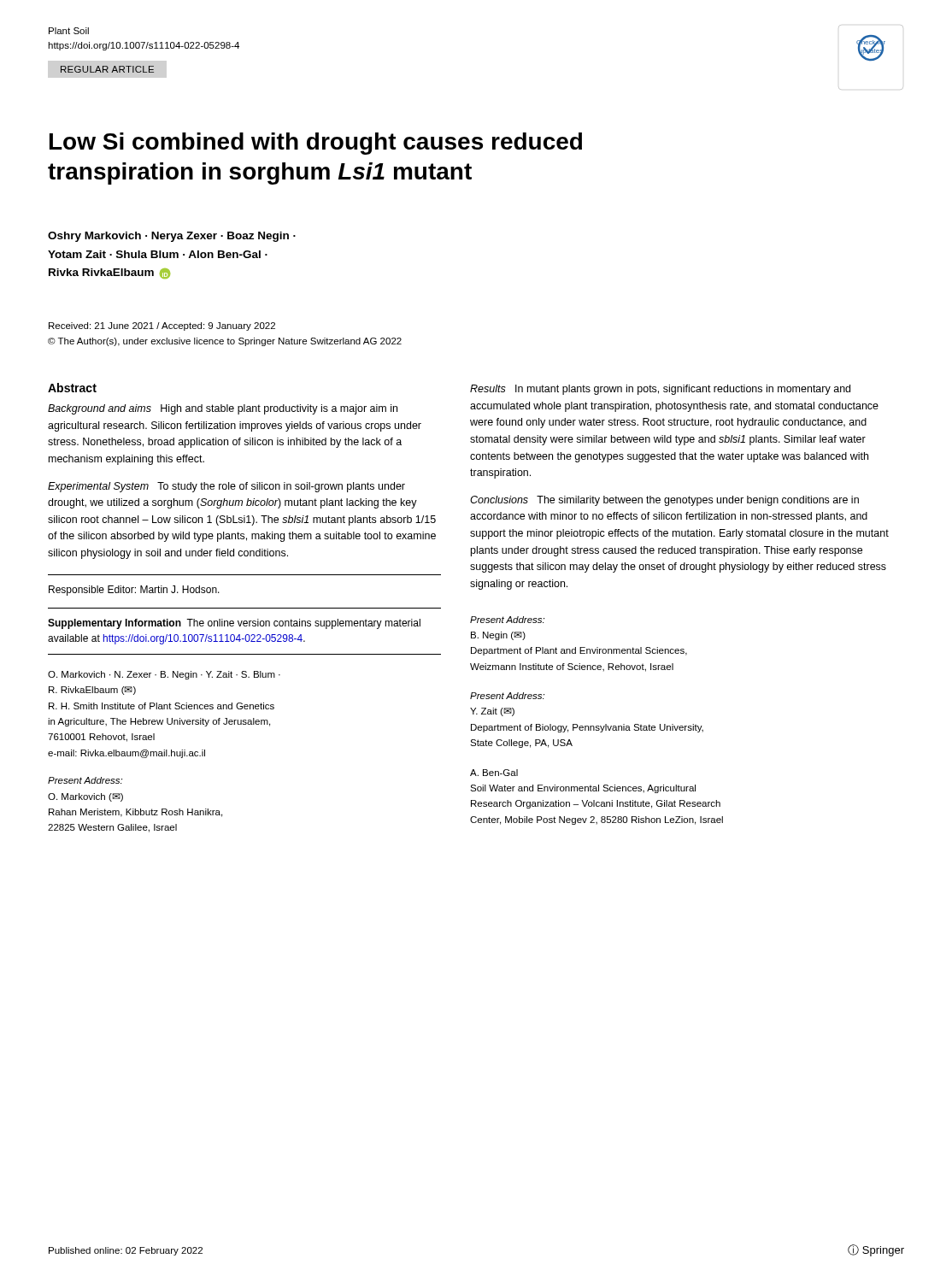The image size is (952, 1282).
Task: Click on the text starting "Present Address: B. Negin (✉) Department of Plant"
Action: point(579,643)
